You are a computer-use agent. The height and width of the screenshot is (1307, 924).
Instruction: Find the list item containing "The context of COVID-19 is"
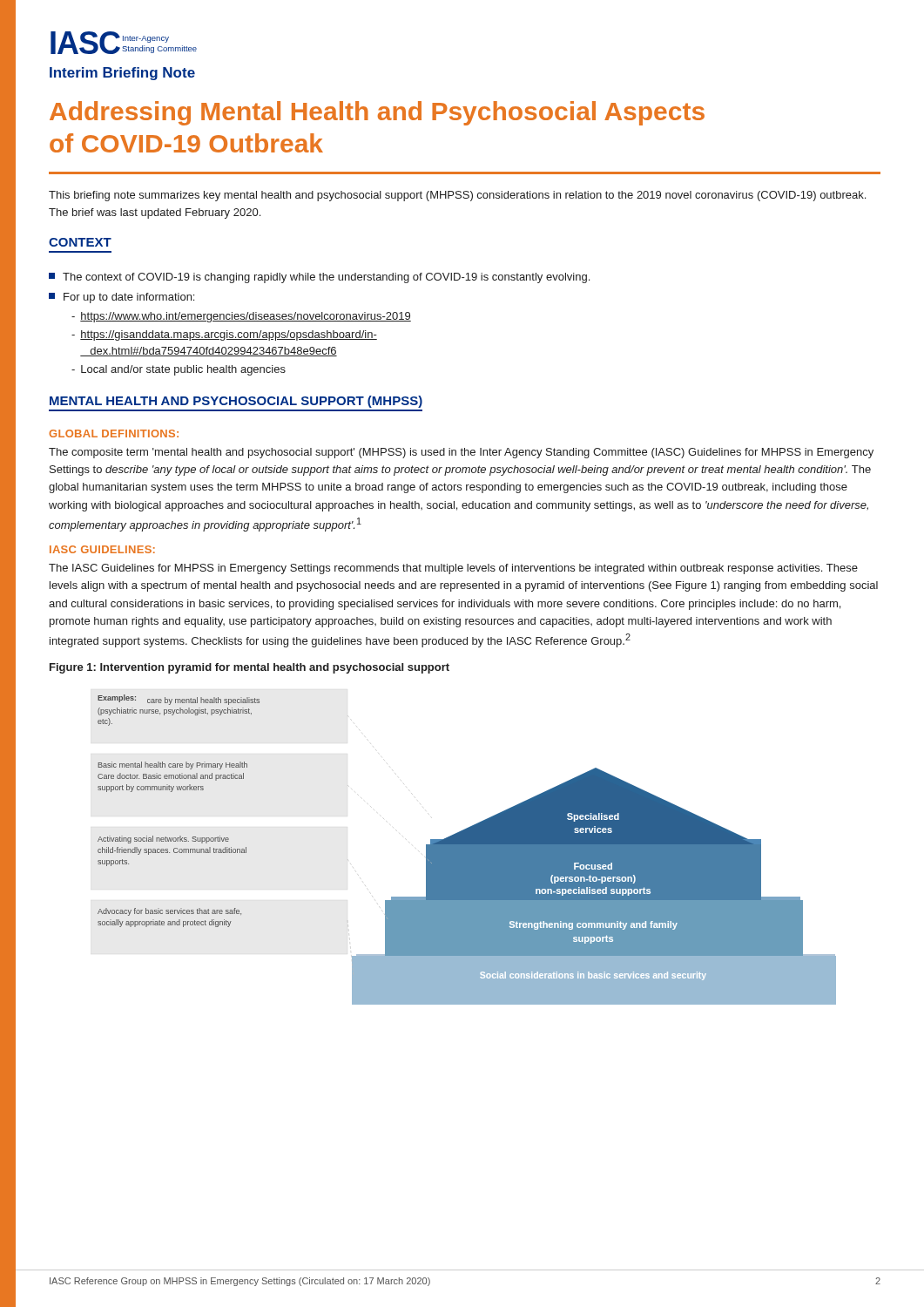tap(320, 277)
